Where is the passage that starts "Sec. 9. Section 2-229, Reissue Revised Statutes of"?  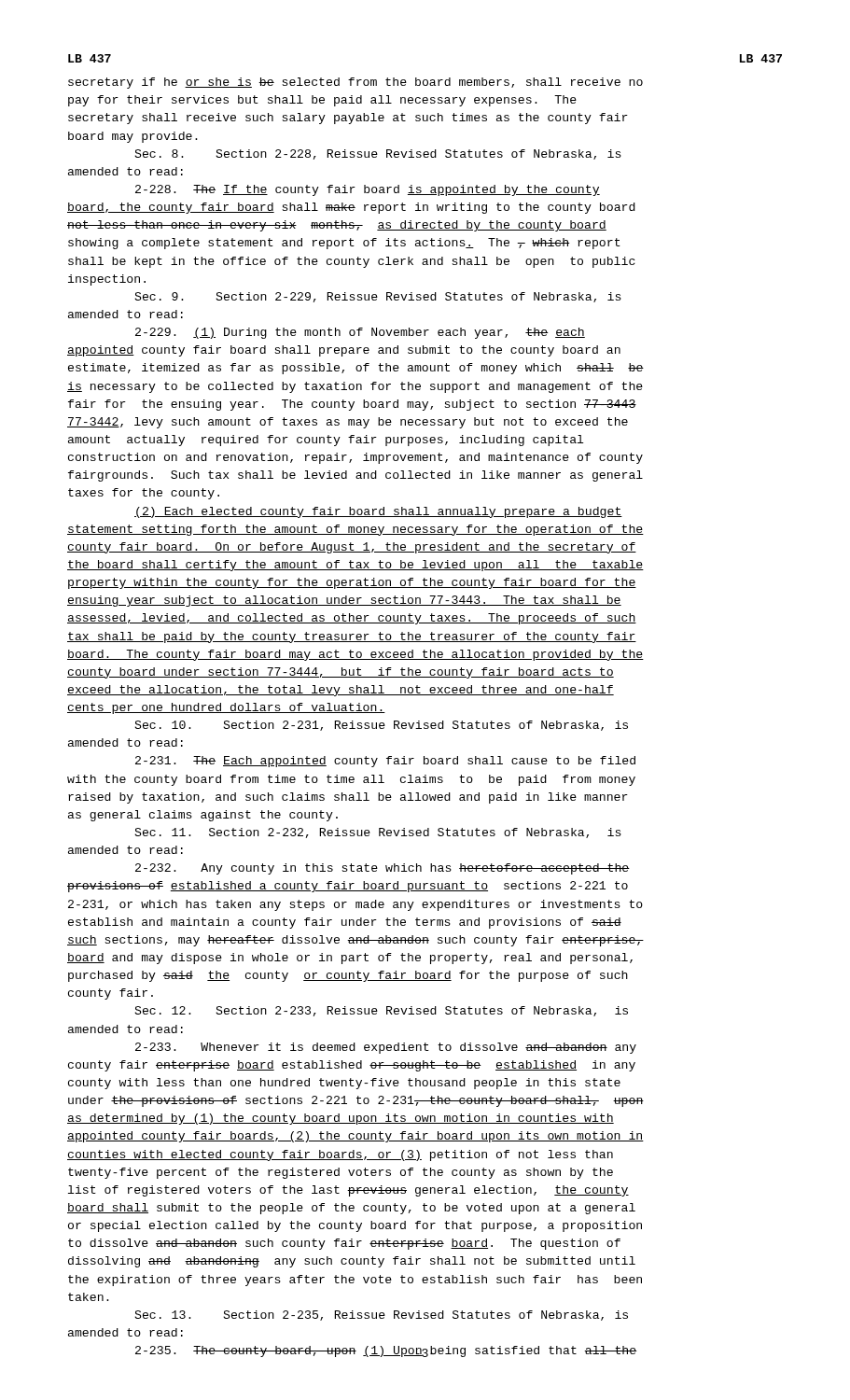pos(425,306)
